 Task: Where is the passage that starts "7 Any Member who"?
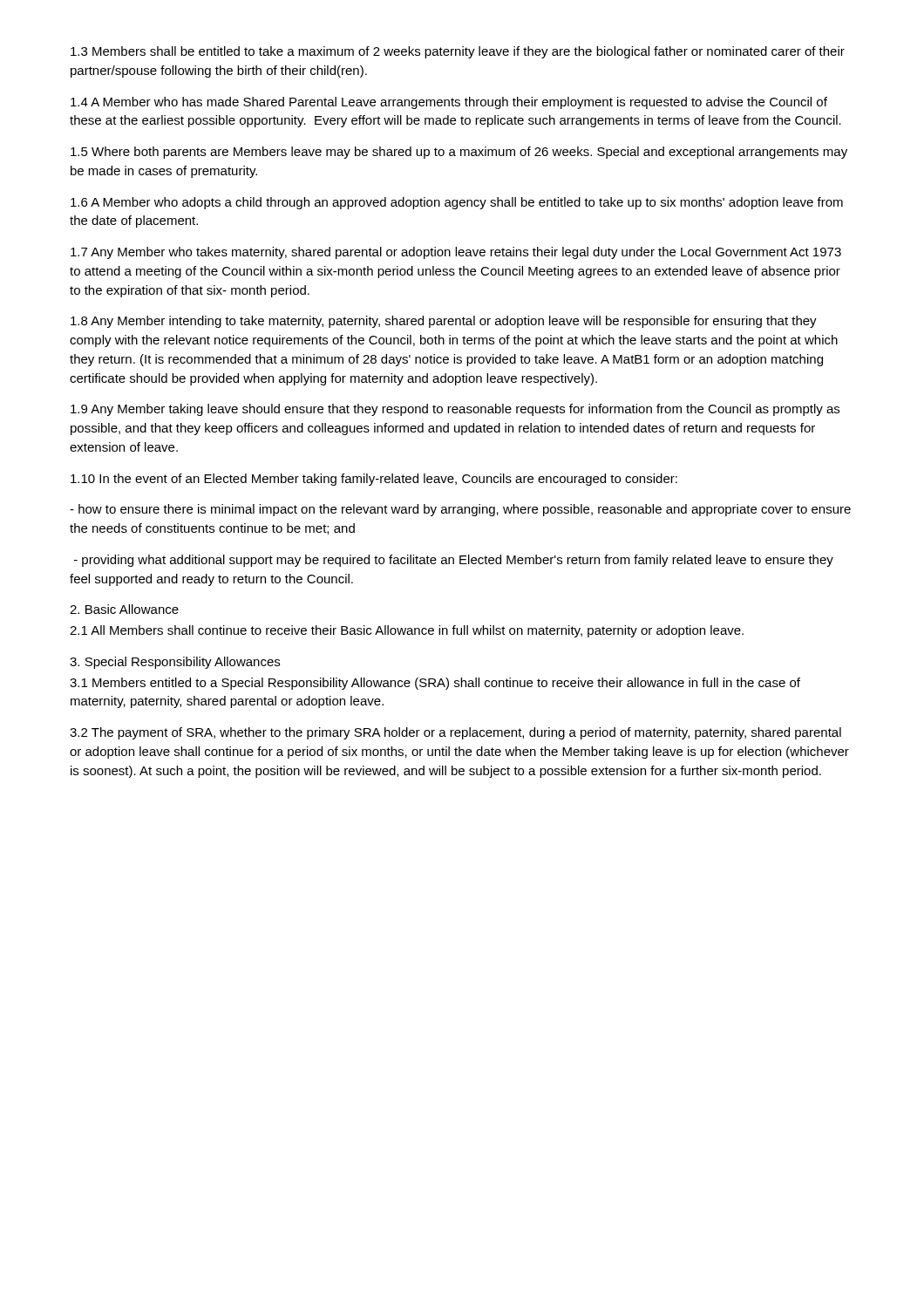tap(456, 271)
